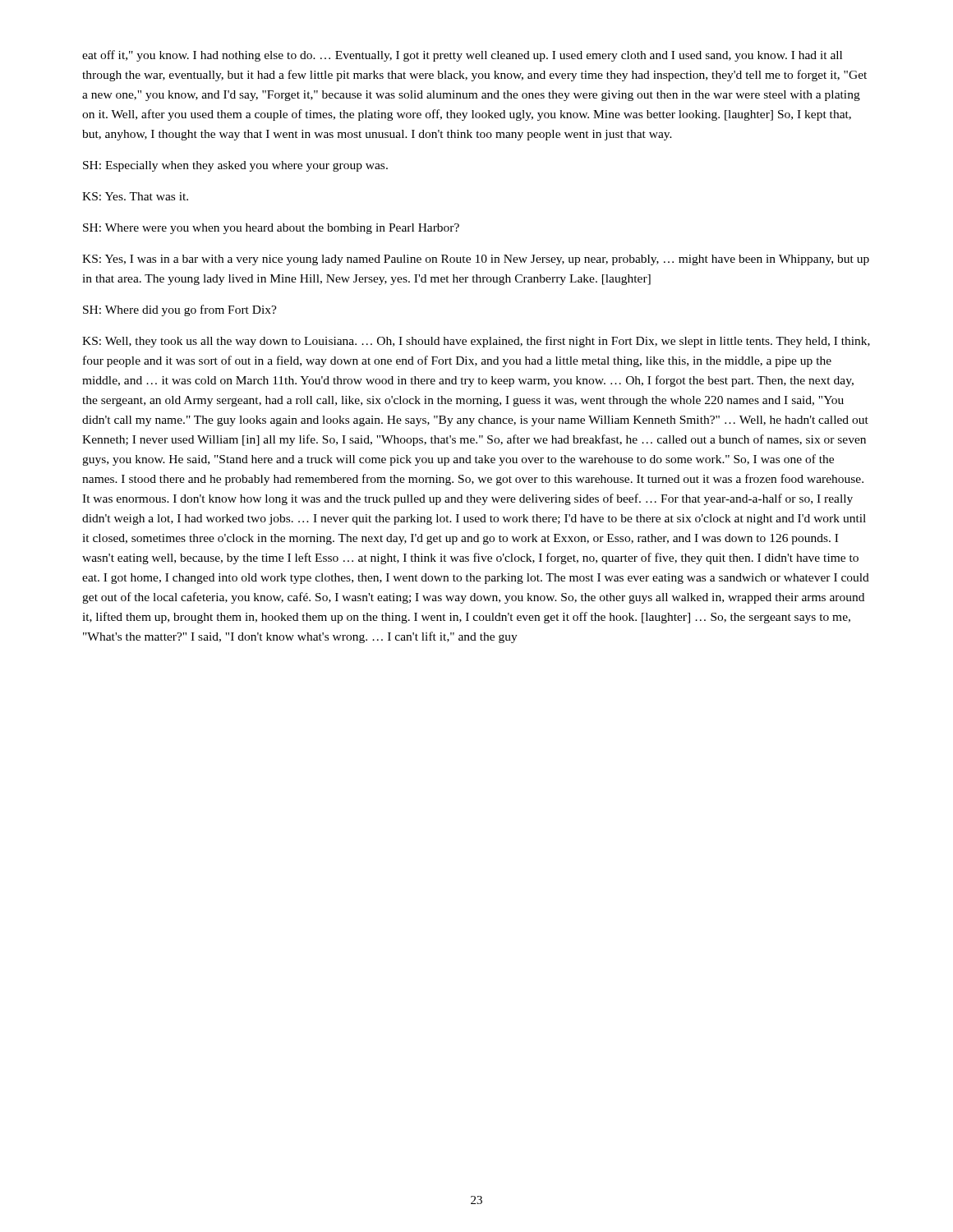This screenshot has height=1232, width=953.
Task: Locate the block of text that opens with "KS: Yes, I was in a"
Action: 476,269
